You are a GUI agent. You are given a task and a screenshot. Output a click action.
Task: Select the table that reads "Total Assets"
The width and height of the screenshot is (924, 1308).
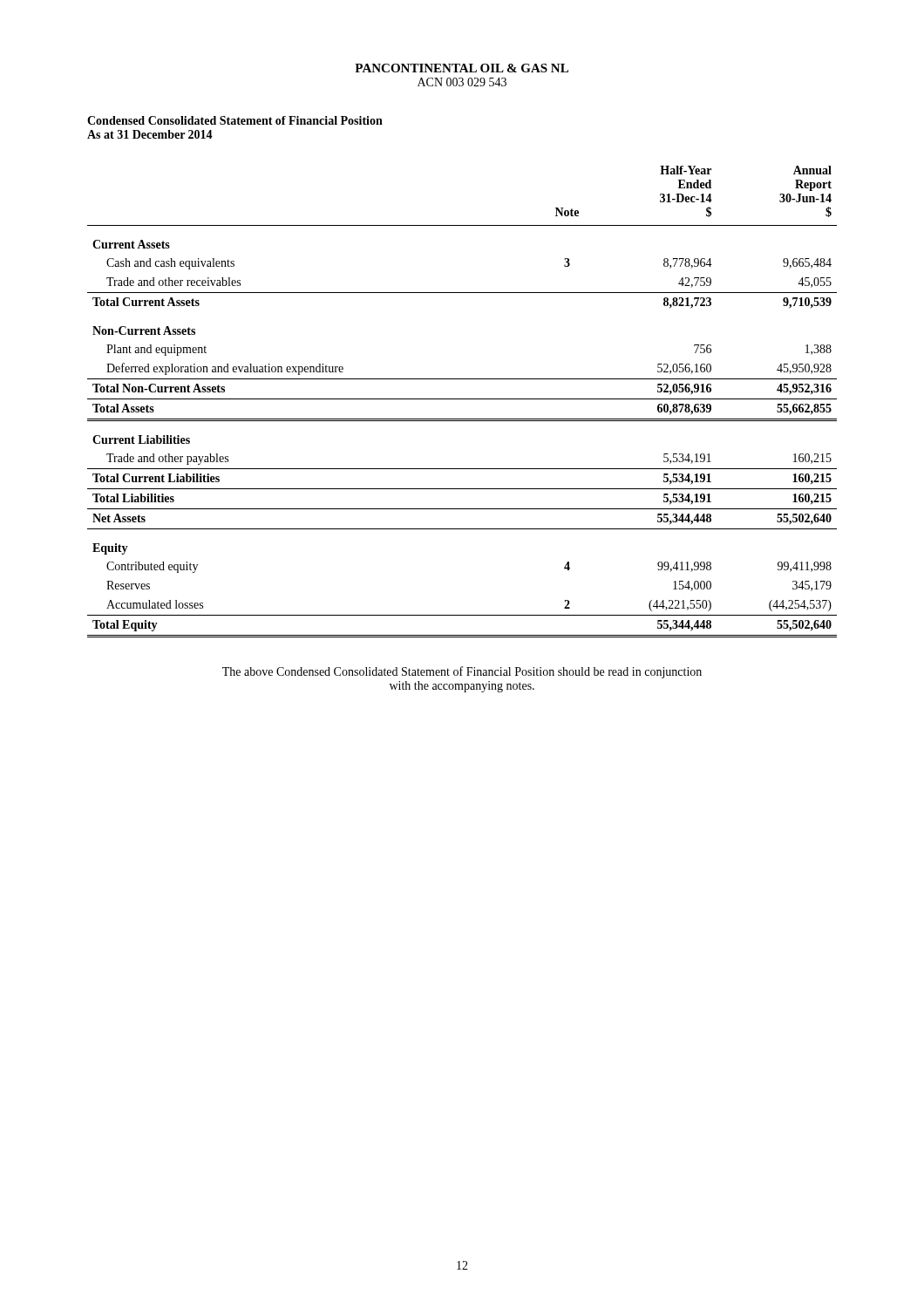pos(462,399)
